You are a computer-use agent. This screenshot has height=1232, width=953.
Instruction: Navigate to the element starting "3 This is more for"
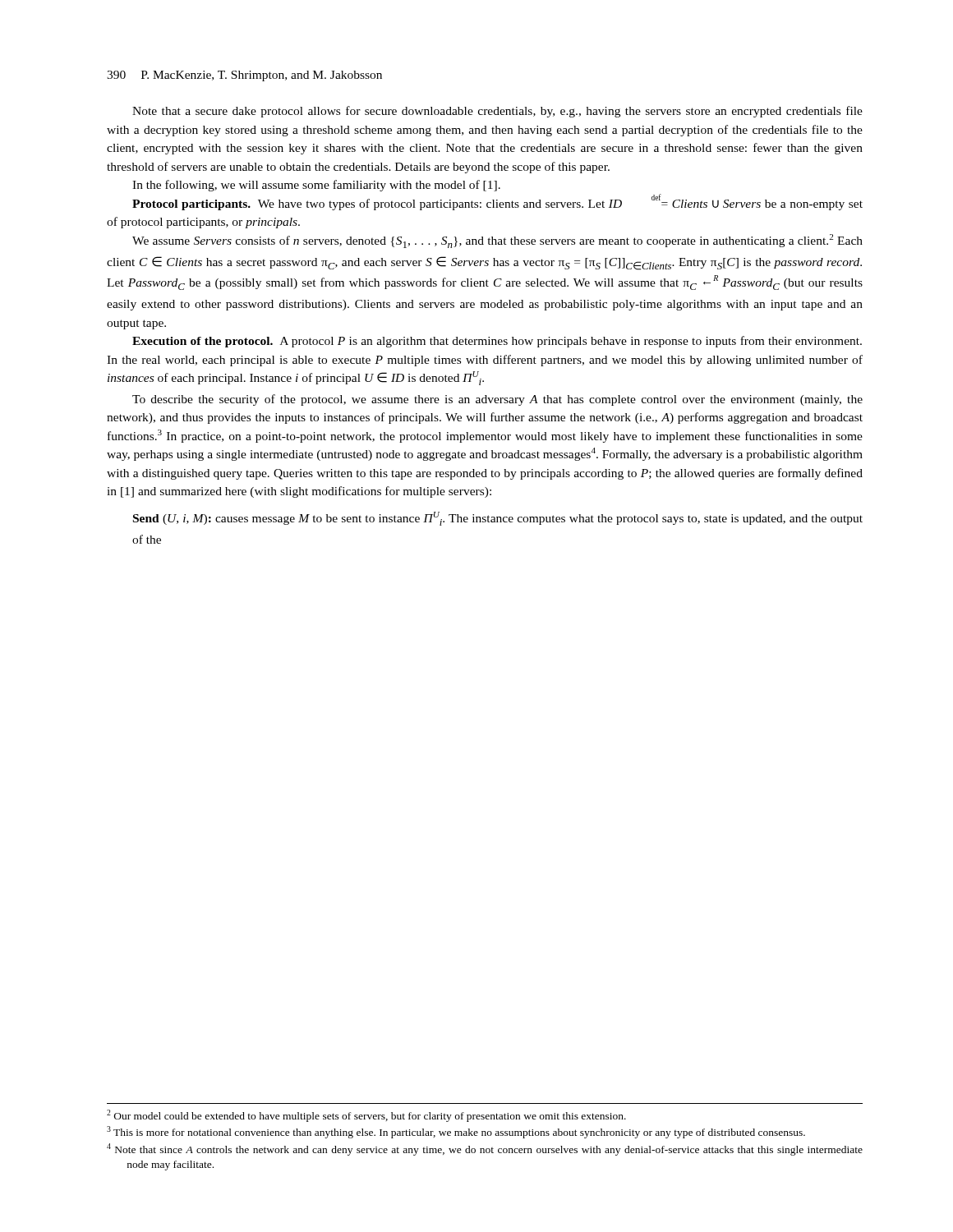[456, 1132]
